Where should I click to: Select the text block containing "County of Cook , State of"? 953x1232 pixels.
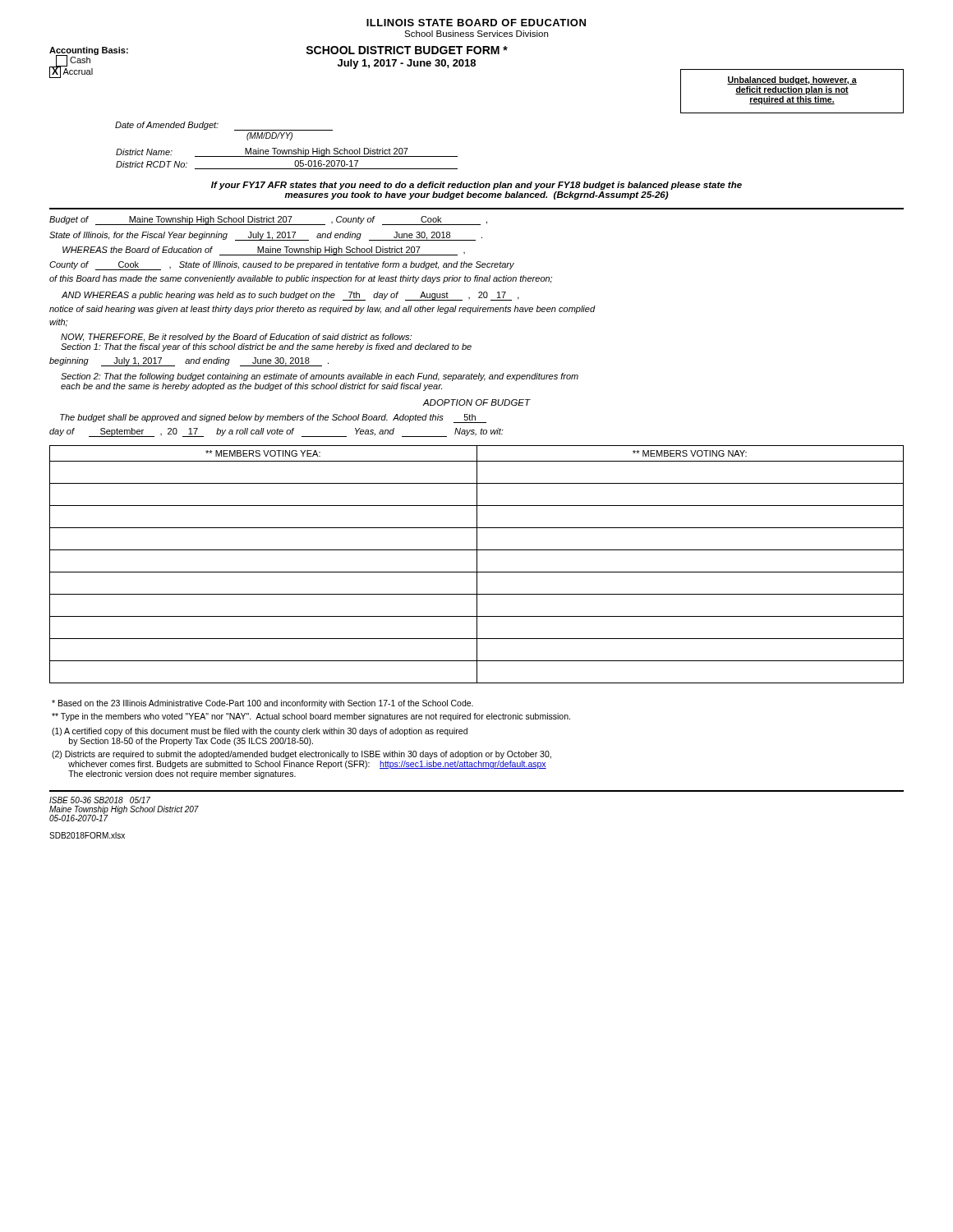point(282,265)
